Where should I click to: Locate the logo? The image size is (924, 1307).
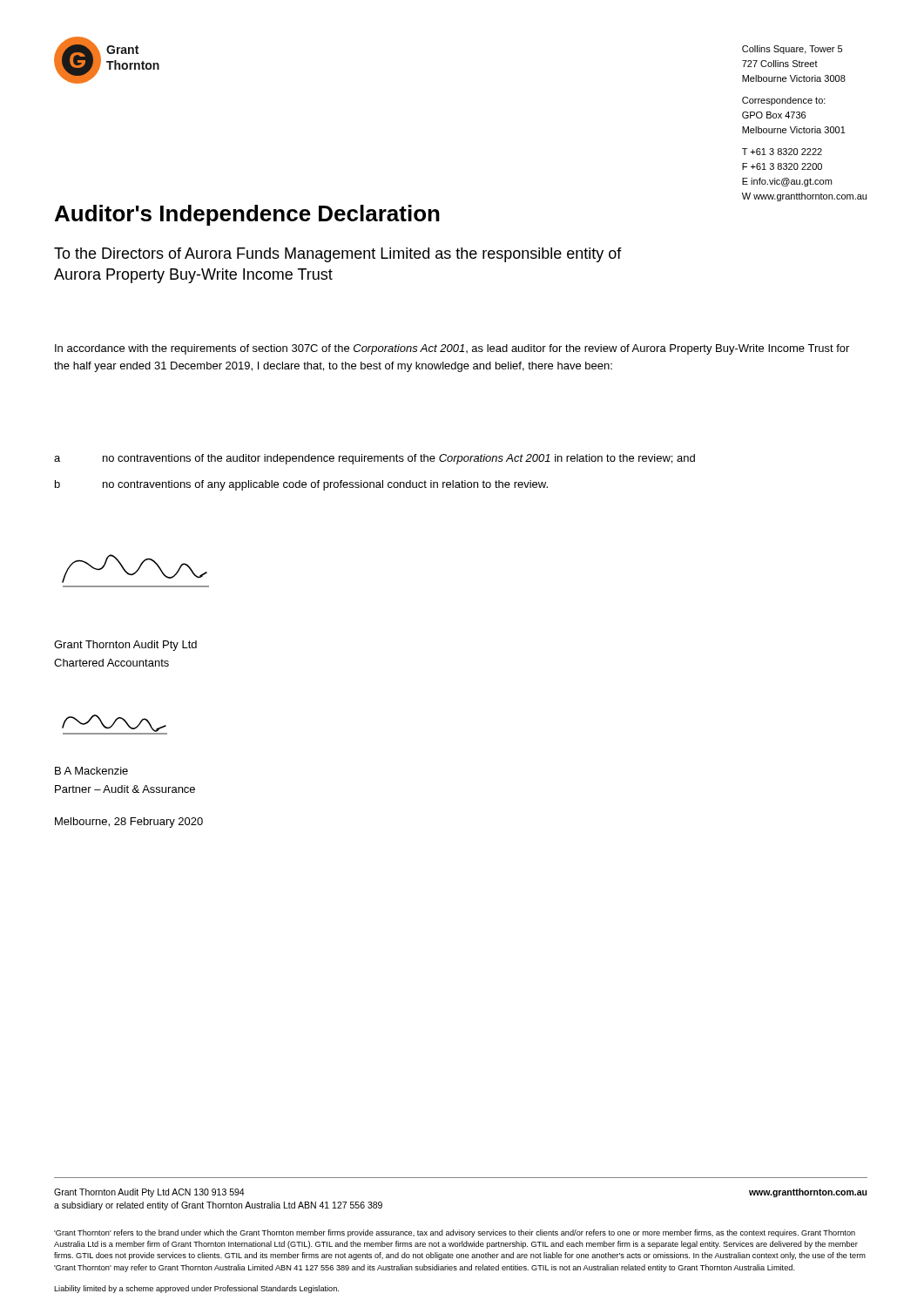point(150,61)
